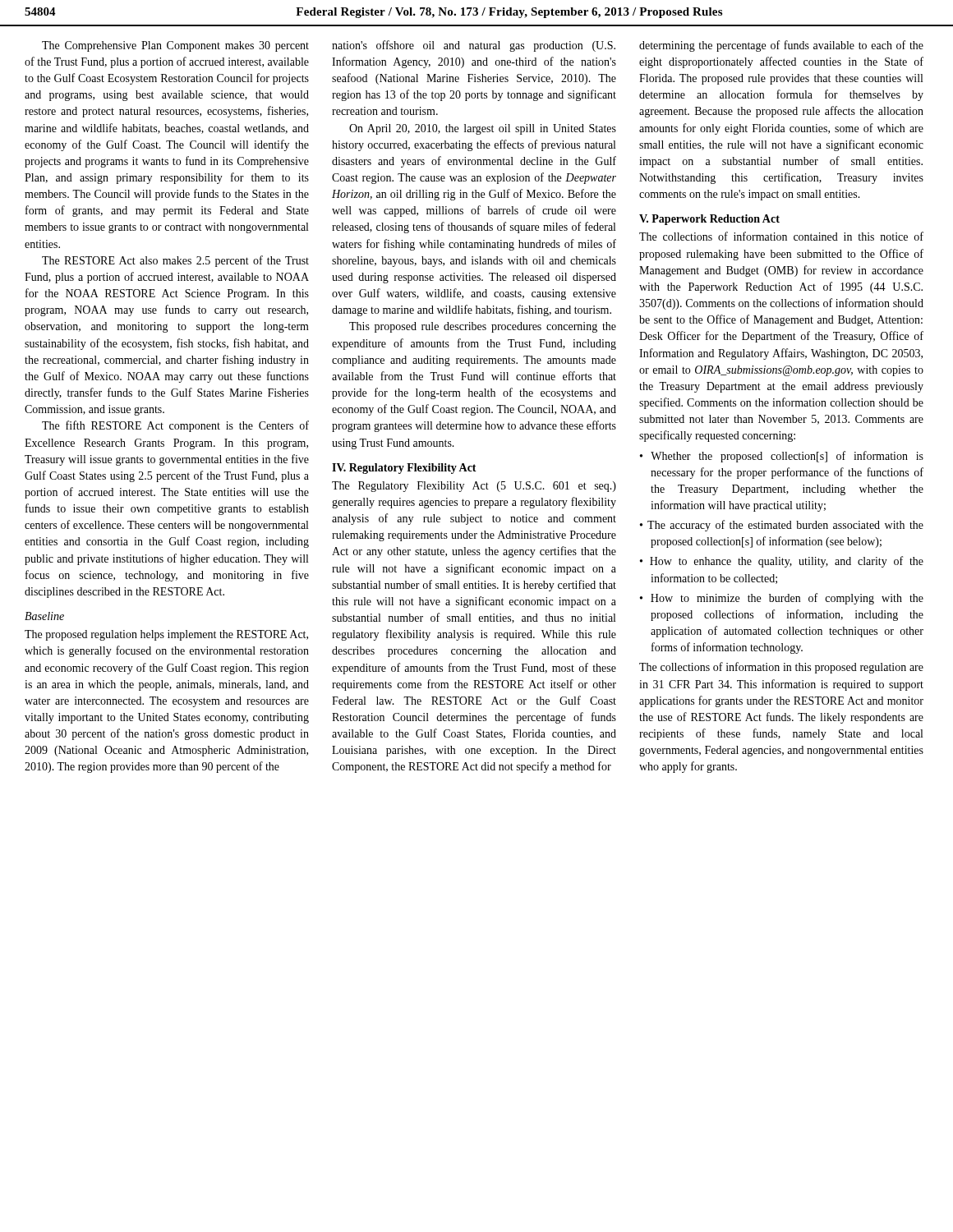Click the passage that begins "The Comprehensive Plan Component makes 30 percent"

pyautogui.click(x=167, y=407)
